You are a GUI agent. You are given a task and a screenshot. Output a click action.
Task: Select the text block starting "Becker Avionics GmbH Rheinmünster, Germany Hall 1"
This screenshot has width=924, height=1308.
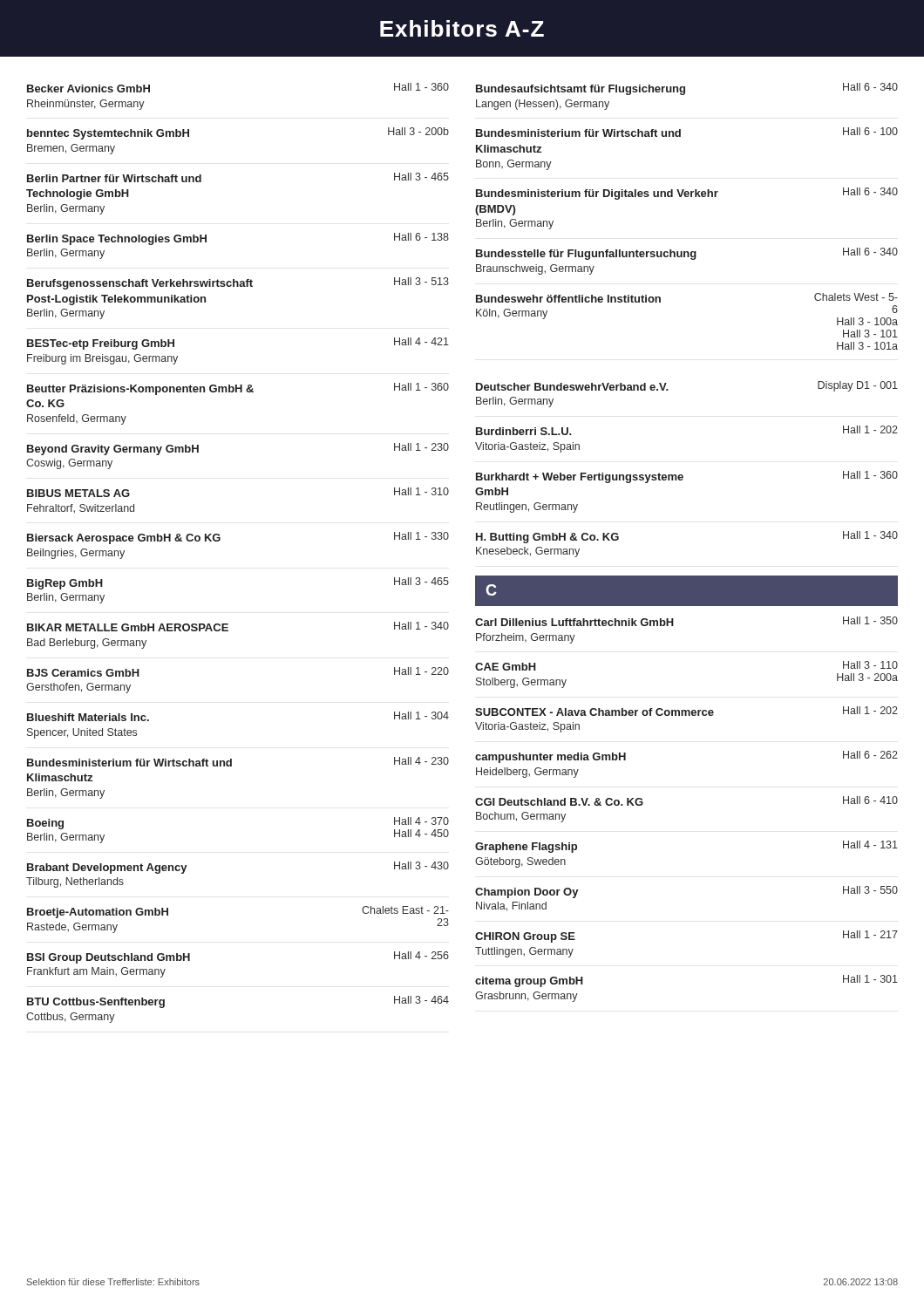(95, 88)
